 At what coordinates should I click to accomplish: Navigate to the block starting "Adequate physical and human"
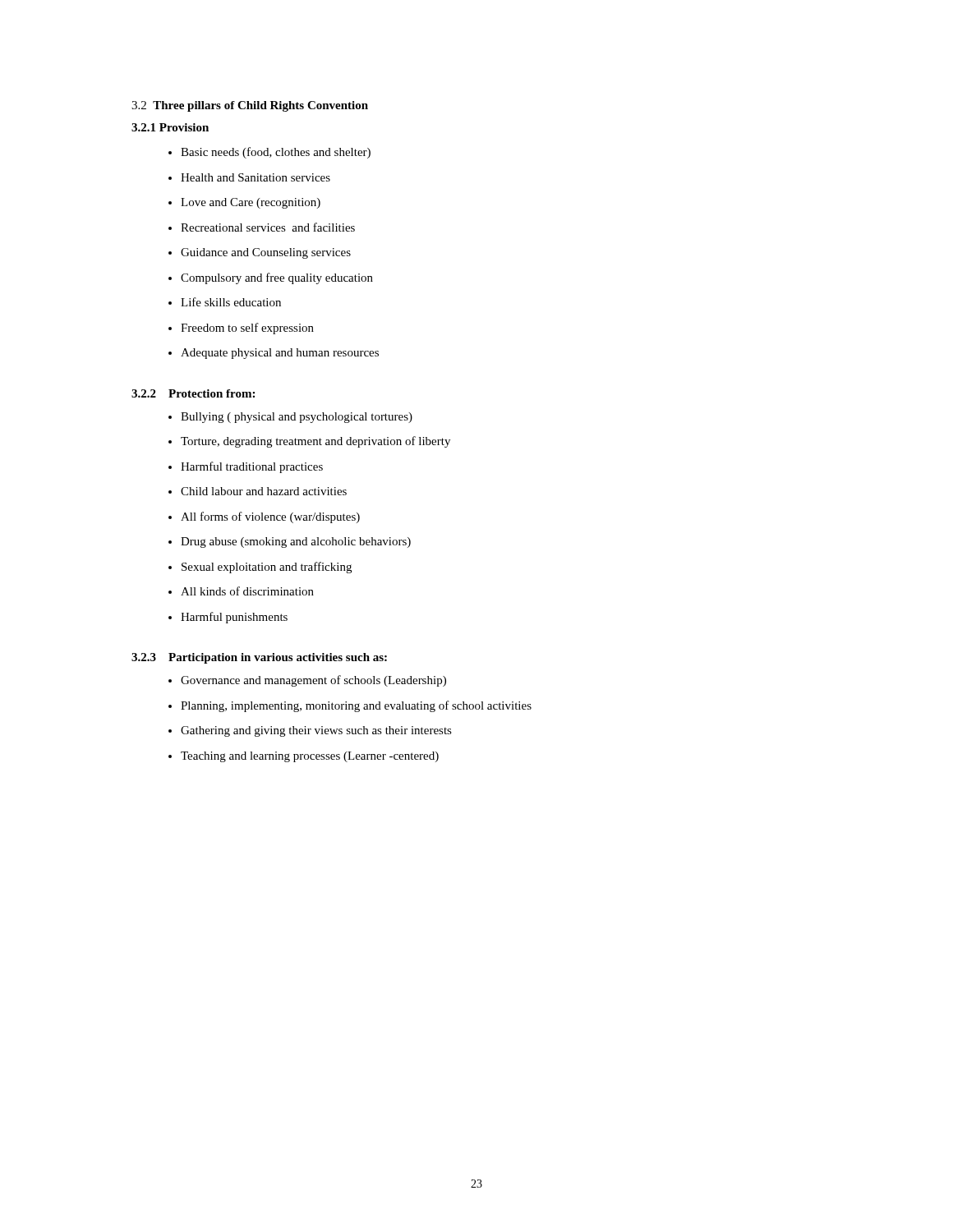click(280, 354)
